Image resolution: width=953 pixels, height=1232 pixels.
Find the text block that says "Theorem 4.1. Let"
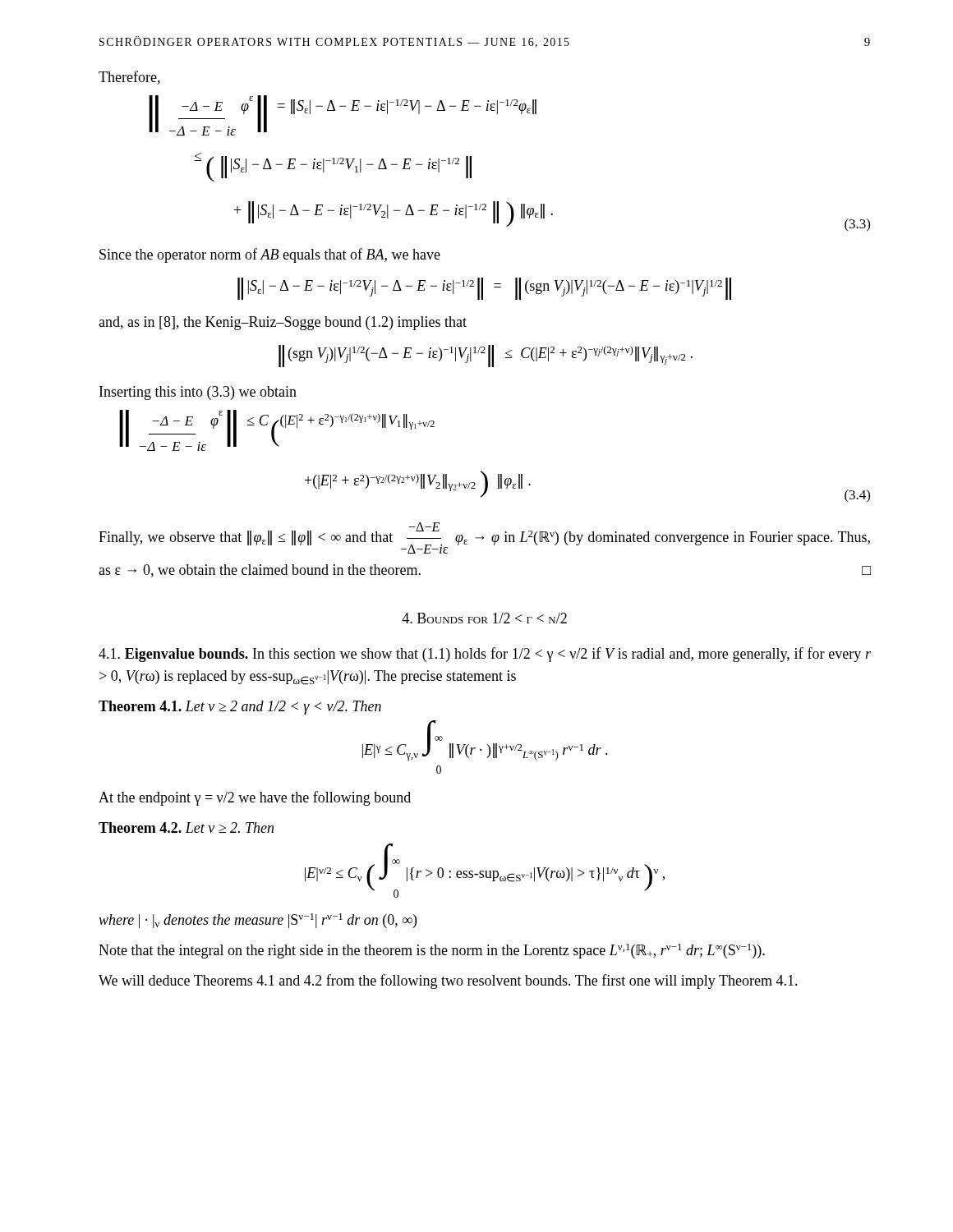click(x=485, y=739)
